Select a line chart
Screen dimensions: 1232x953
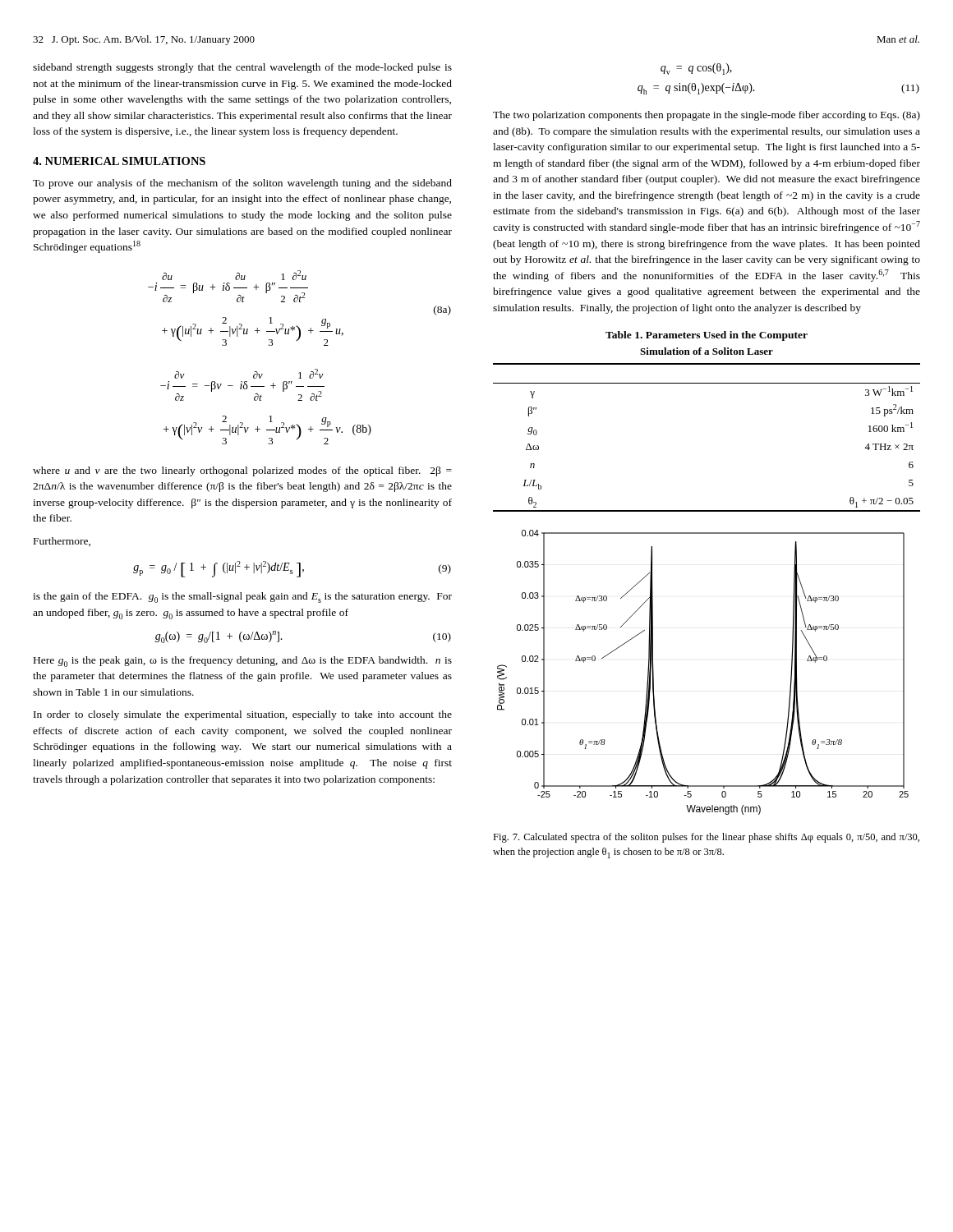coord(707,675)
